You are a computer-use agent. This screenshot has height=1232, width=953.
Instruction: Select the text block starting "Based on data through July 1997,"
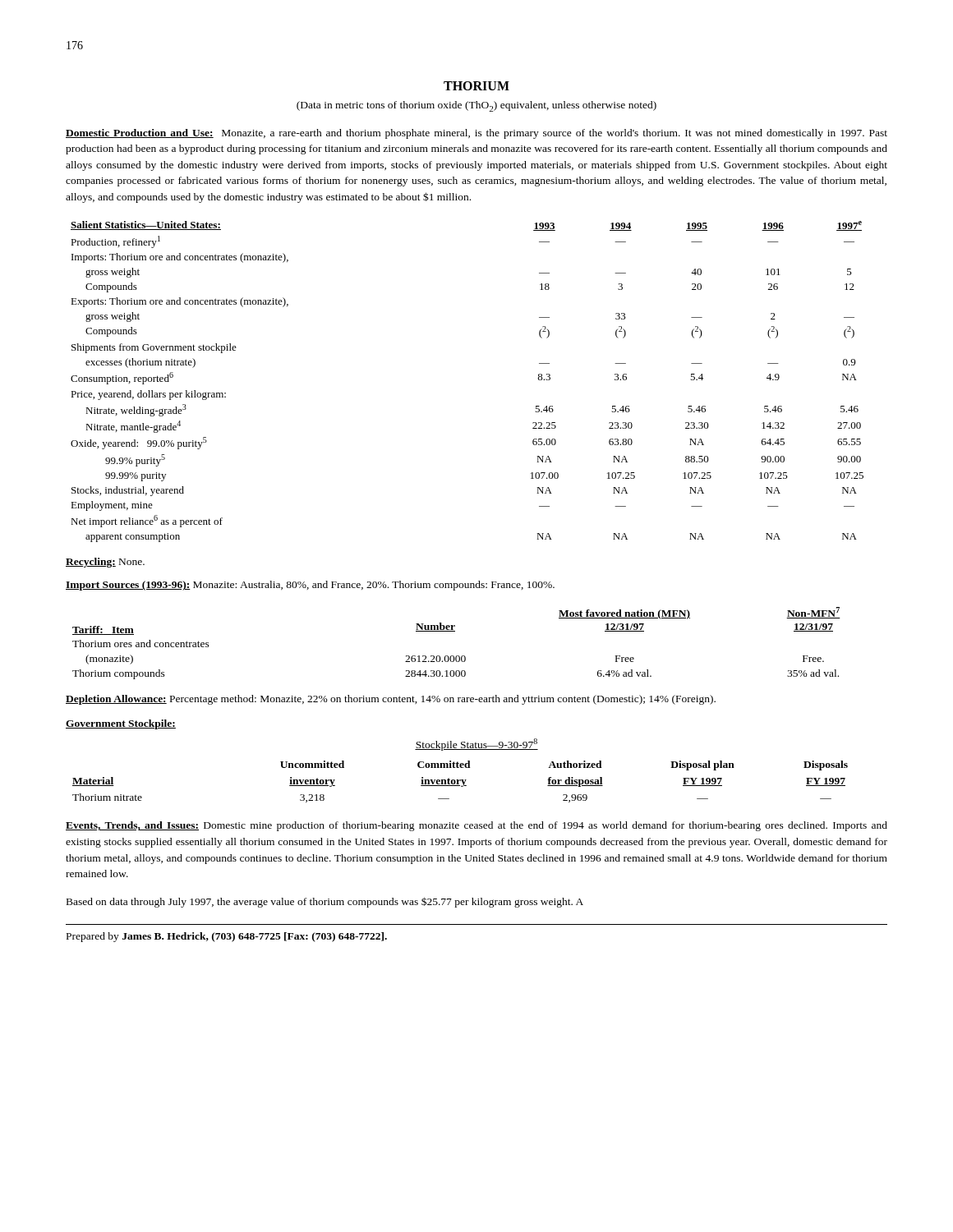(325, 901)
